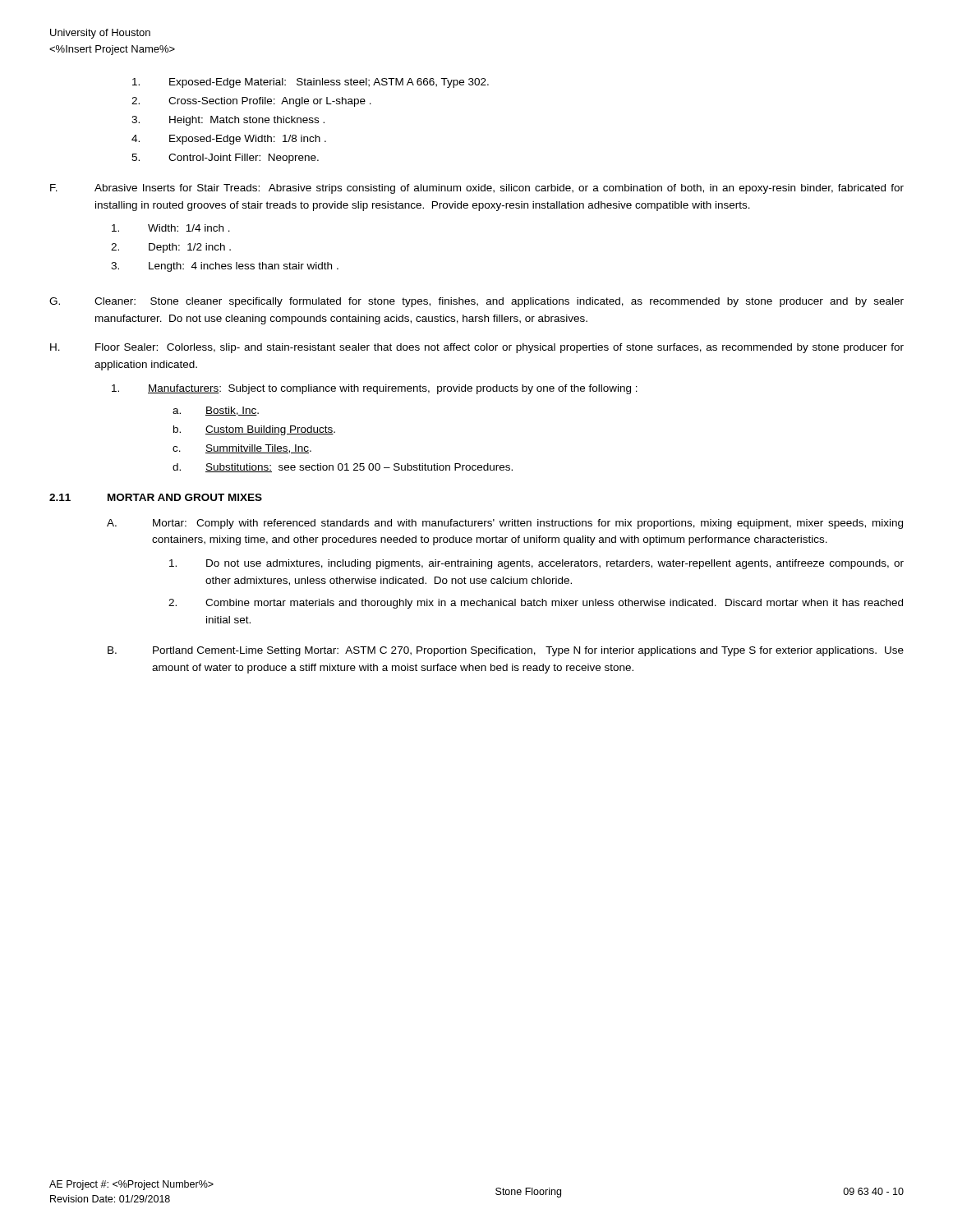Locate the list item that says "Width: 1/4 inch ."

pos(171,228)
